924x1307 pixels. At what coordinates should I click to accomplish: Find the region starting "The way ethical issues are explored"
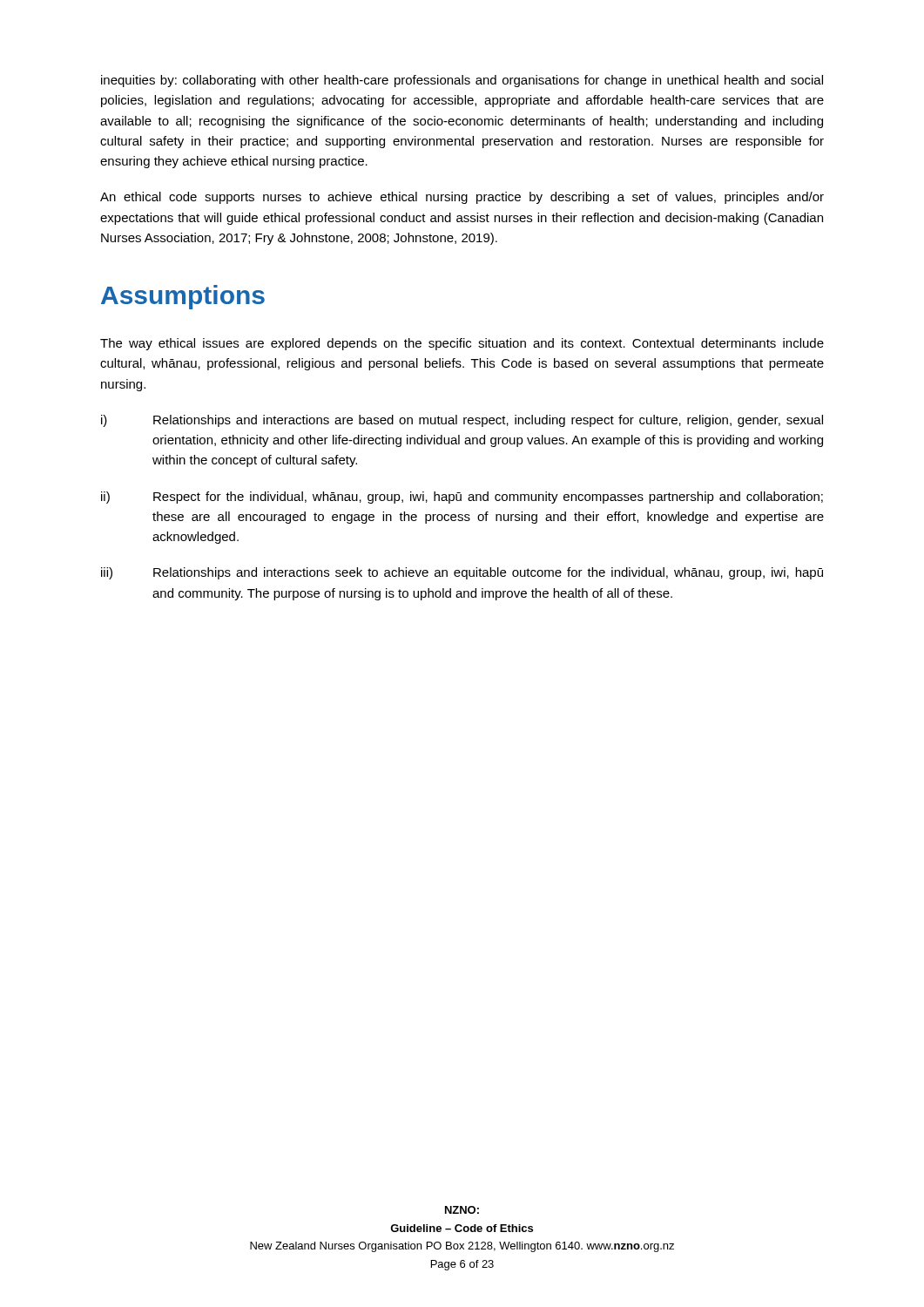[x=462, y=363]
